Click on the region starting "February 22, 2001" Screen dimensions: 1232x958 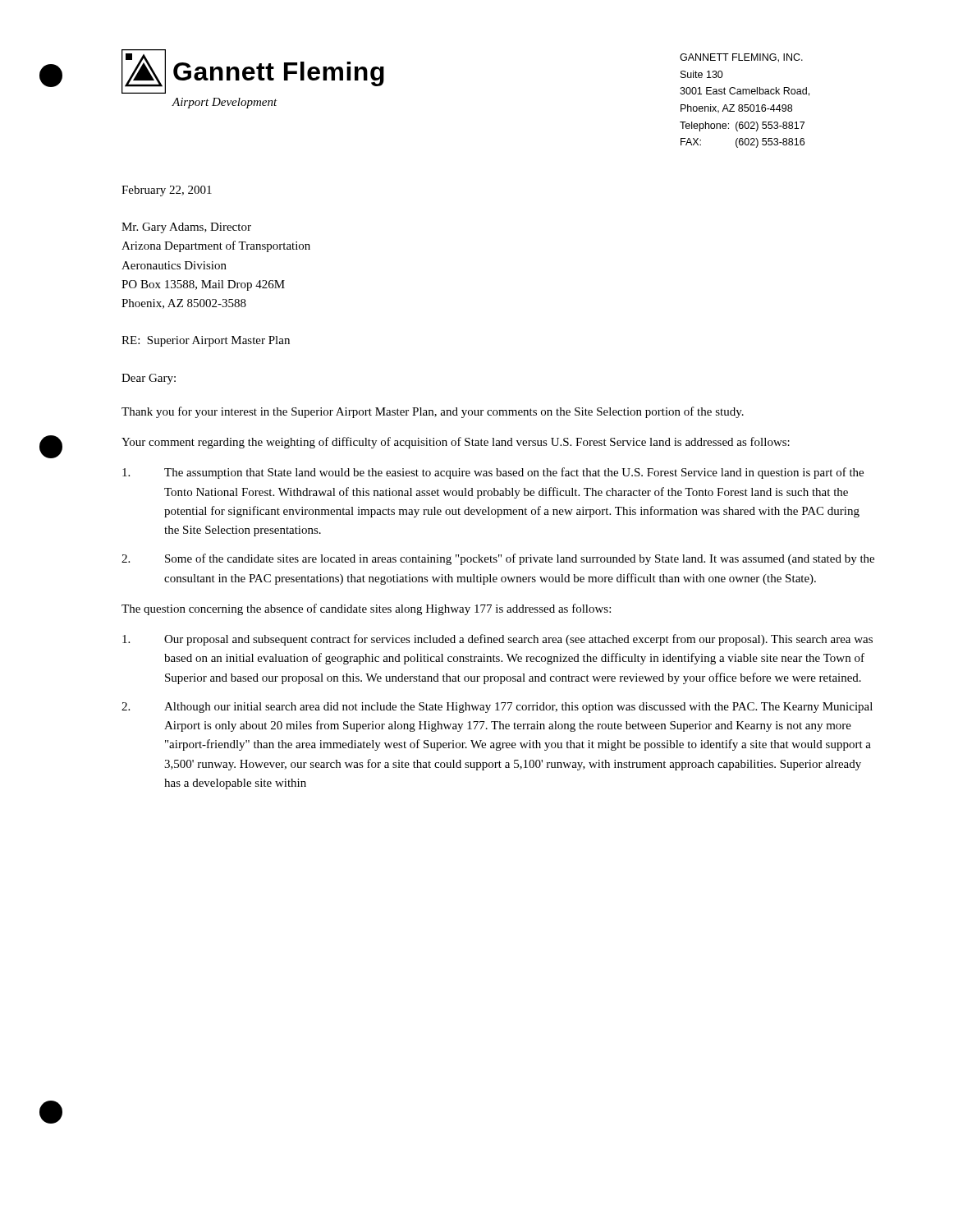pos(167,190)
